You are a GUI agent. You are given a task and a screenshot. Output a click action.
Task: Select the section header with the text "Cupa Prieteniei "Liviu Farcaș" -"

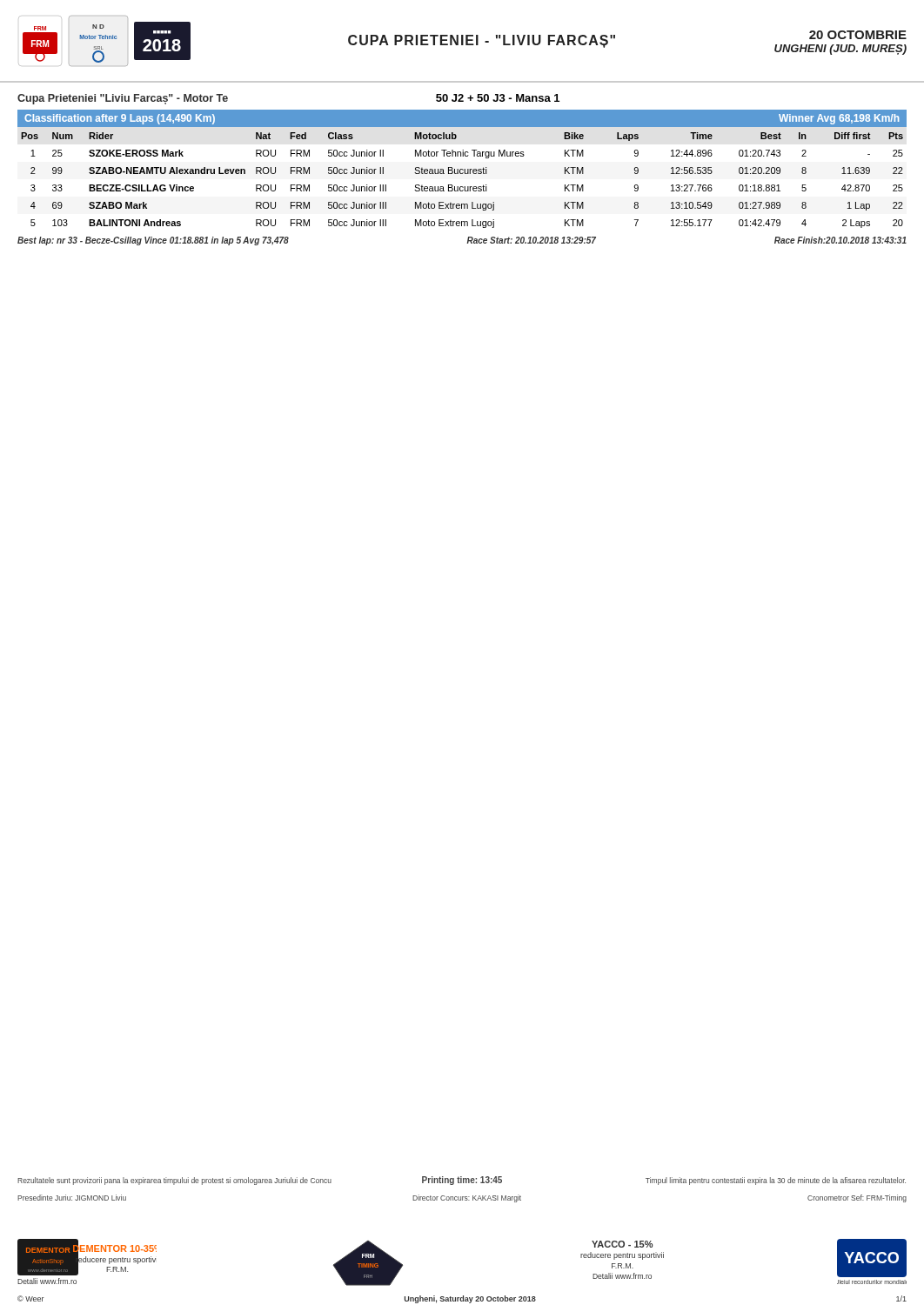[x=289, y=98]
